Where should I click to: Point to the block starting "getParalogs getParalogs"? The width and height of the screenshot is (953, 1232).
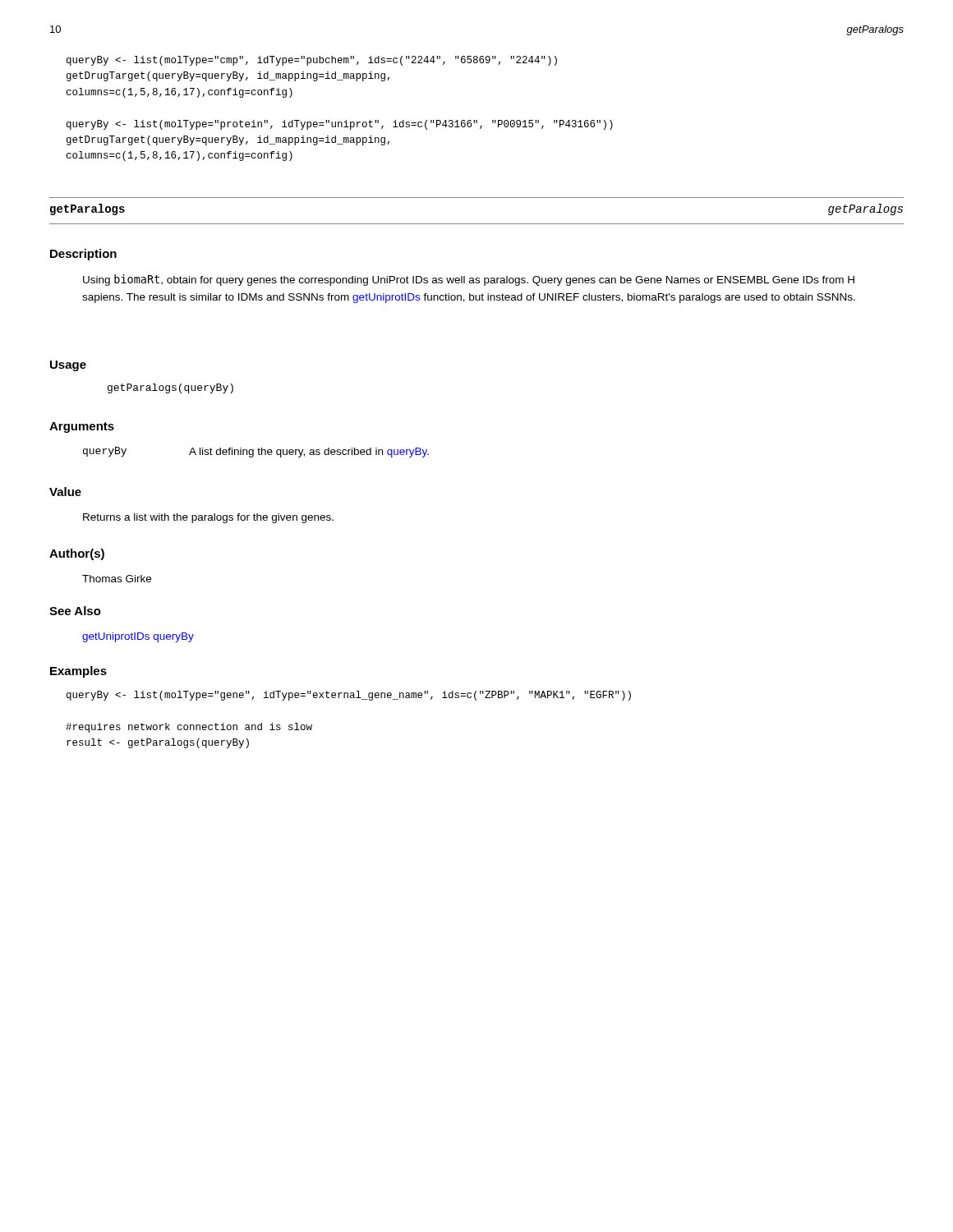click(x=476, y=209)
